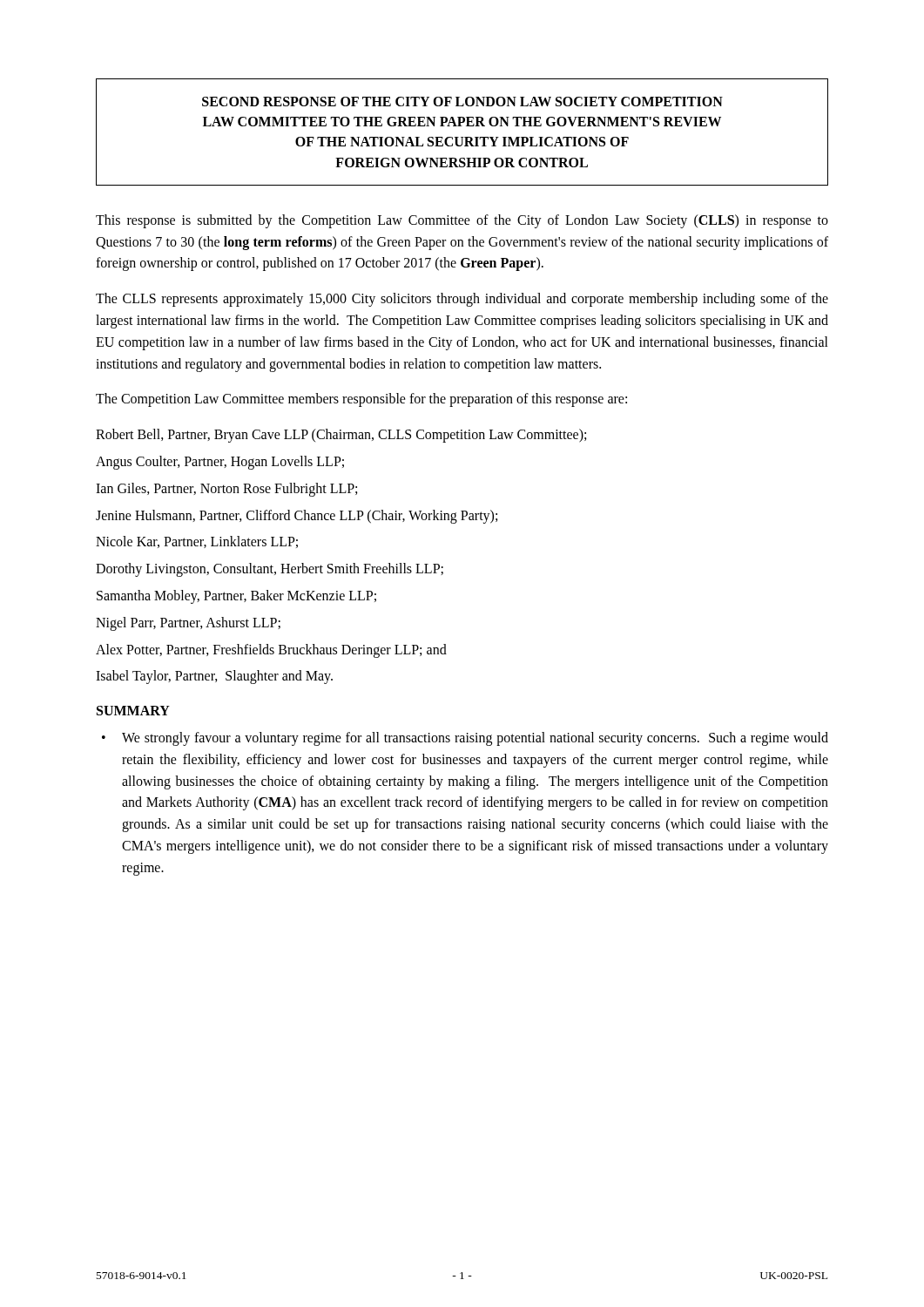Locate the region starting "Nigel Parr, Partner, Ashurst LLP;"

pyautogui.click(x=189, y=622)
